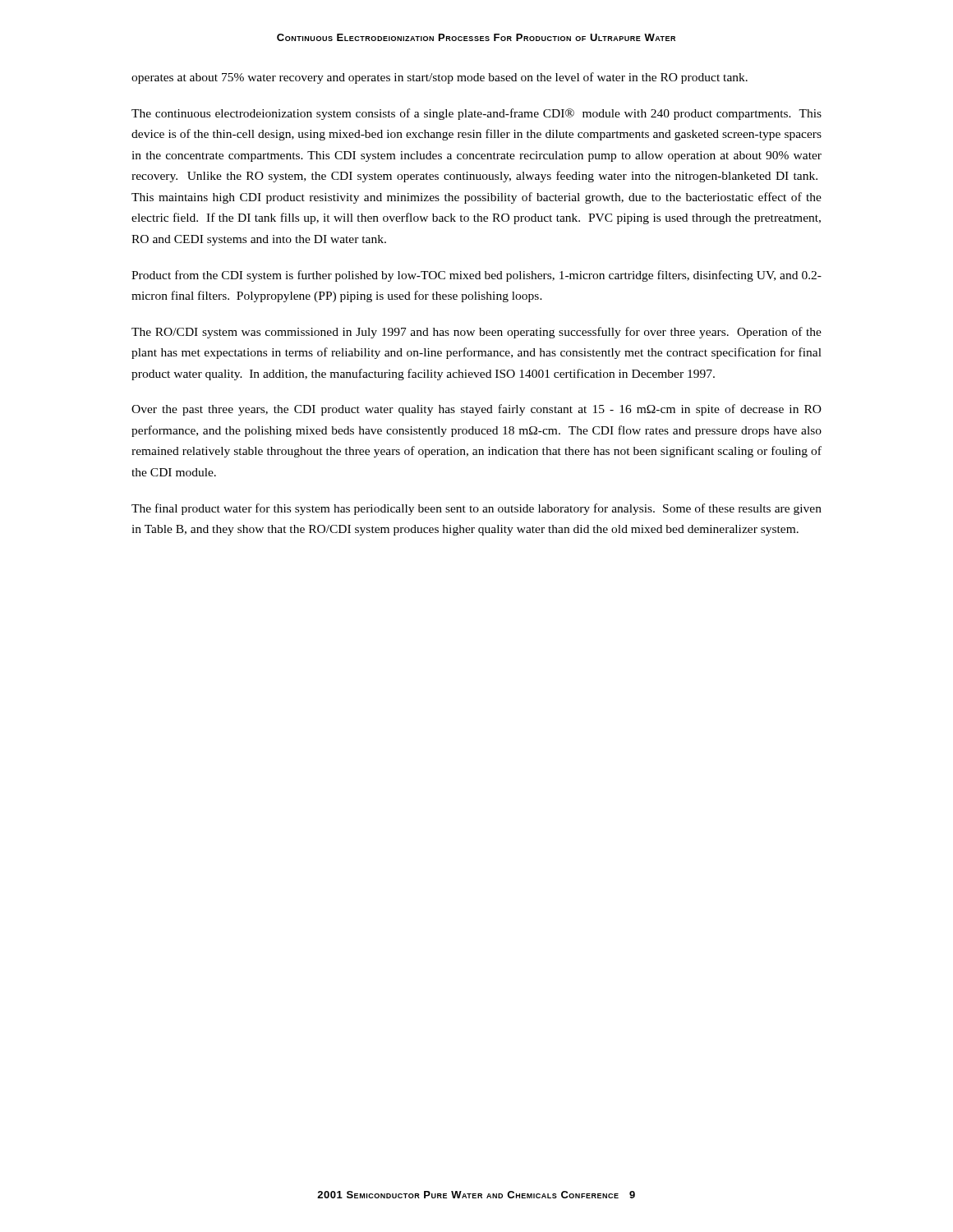Image resolution: width=953 pixels, height=1232 pixels.
Task: Click on the text block with the text "Product from the CDI system is further polished"
Action: tap(476, 285)
